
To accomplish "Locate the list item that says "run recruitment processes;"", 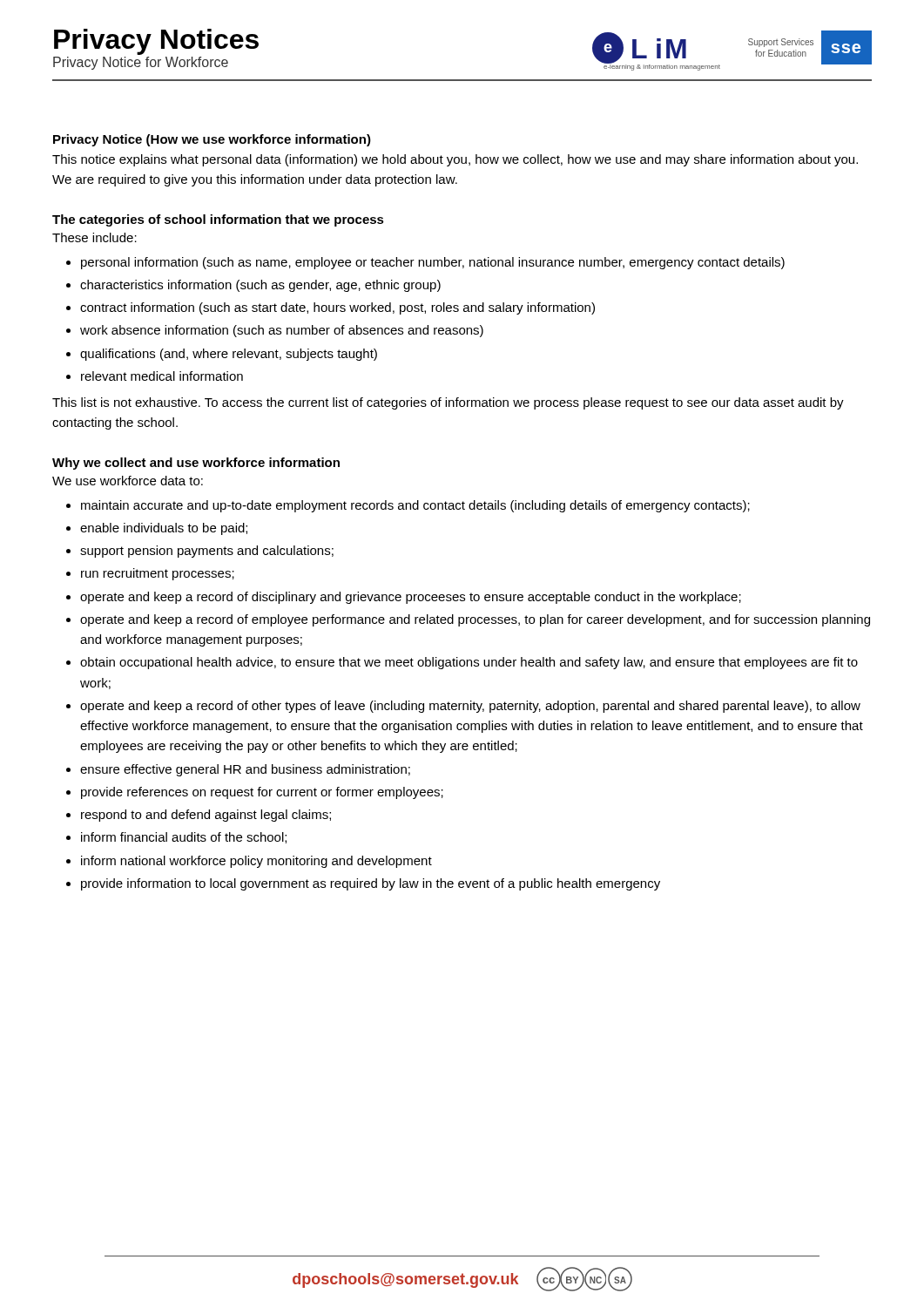I will coord(157,573).
